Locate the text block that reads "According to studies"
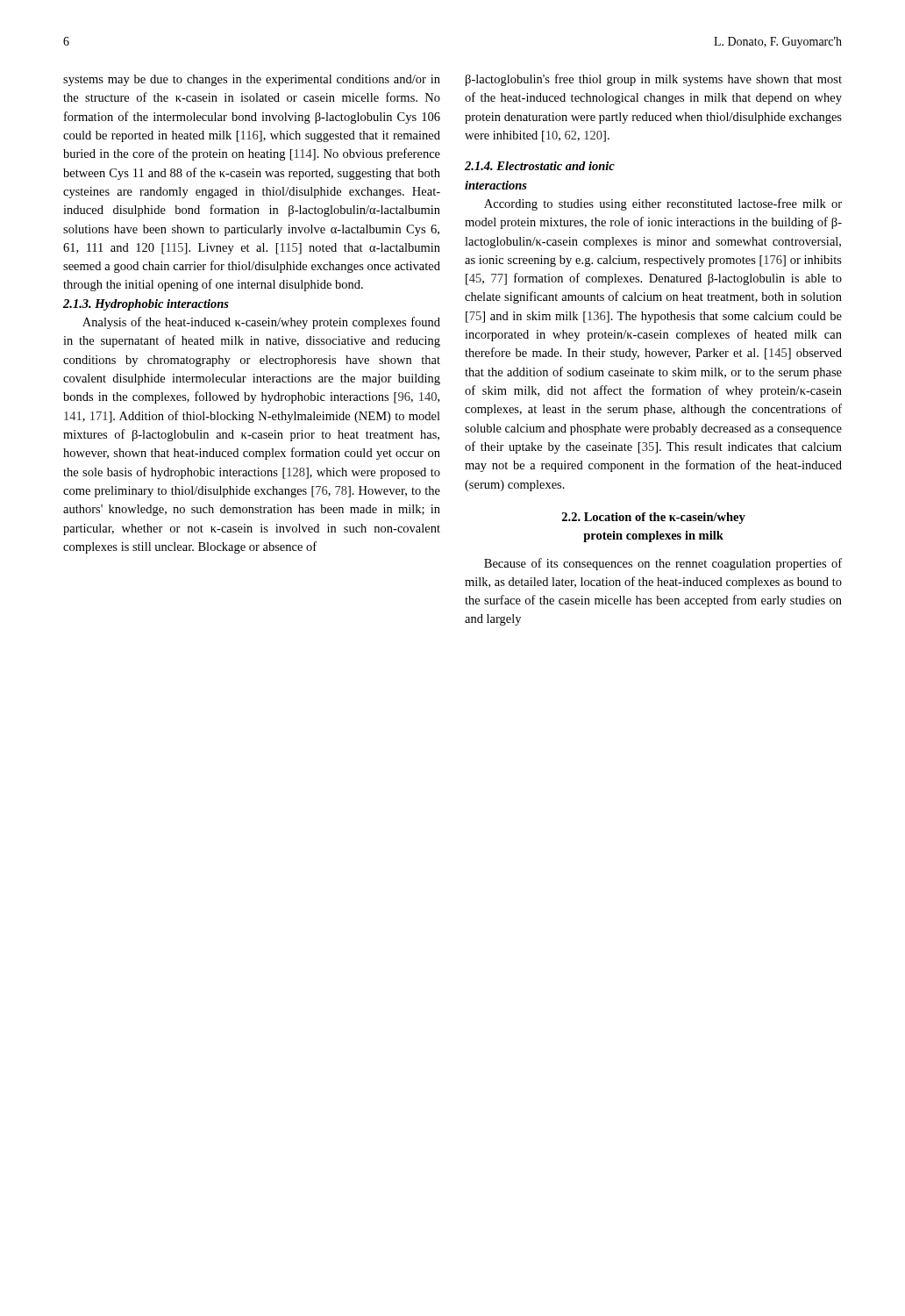The height and width of the screenshot is (1316, 905). [653, 344]
